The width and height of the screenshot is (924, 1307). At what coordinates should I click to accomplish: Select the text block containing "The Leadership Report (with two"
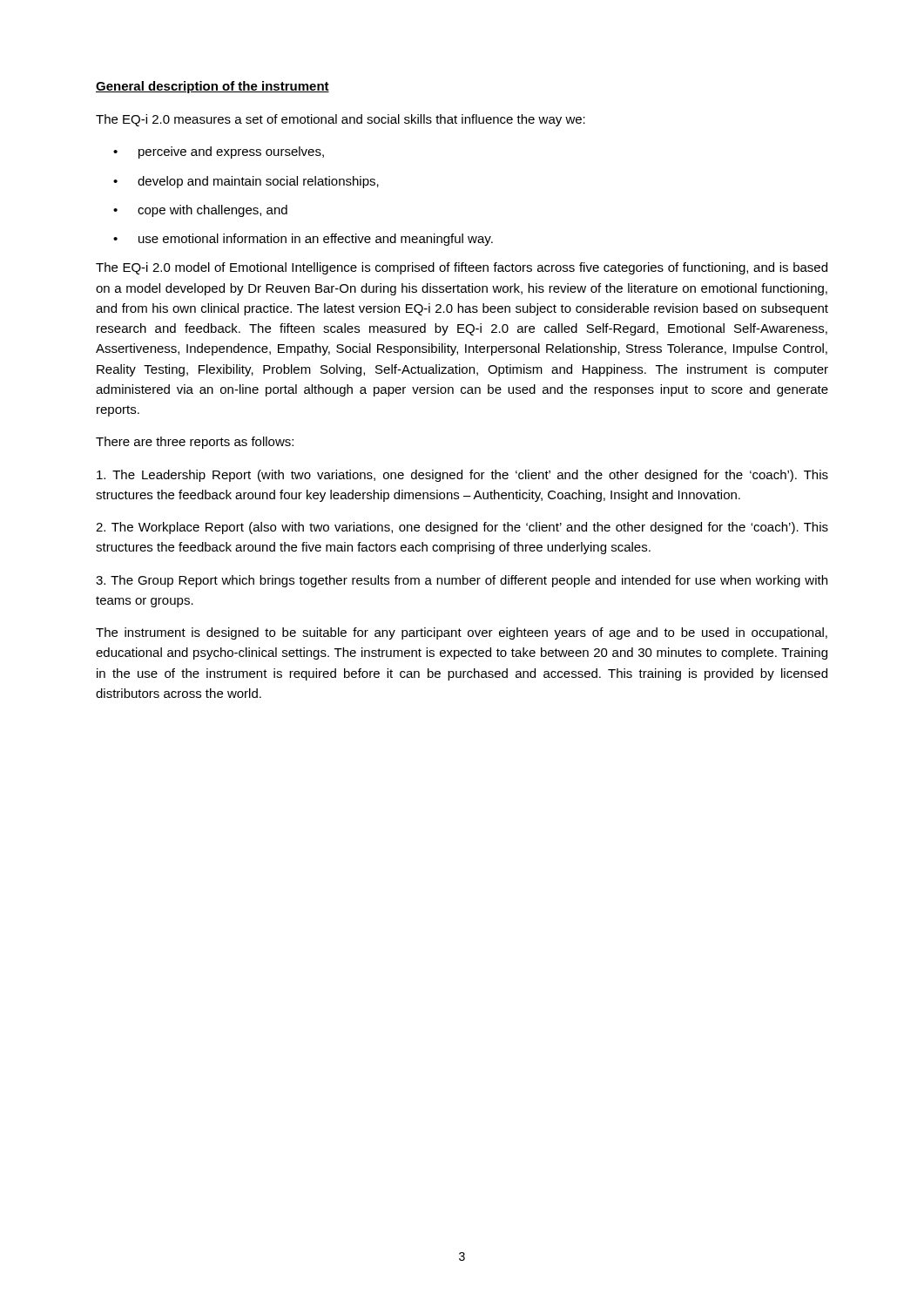[x=462, y=484]
